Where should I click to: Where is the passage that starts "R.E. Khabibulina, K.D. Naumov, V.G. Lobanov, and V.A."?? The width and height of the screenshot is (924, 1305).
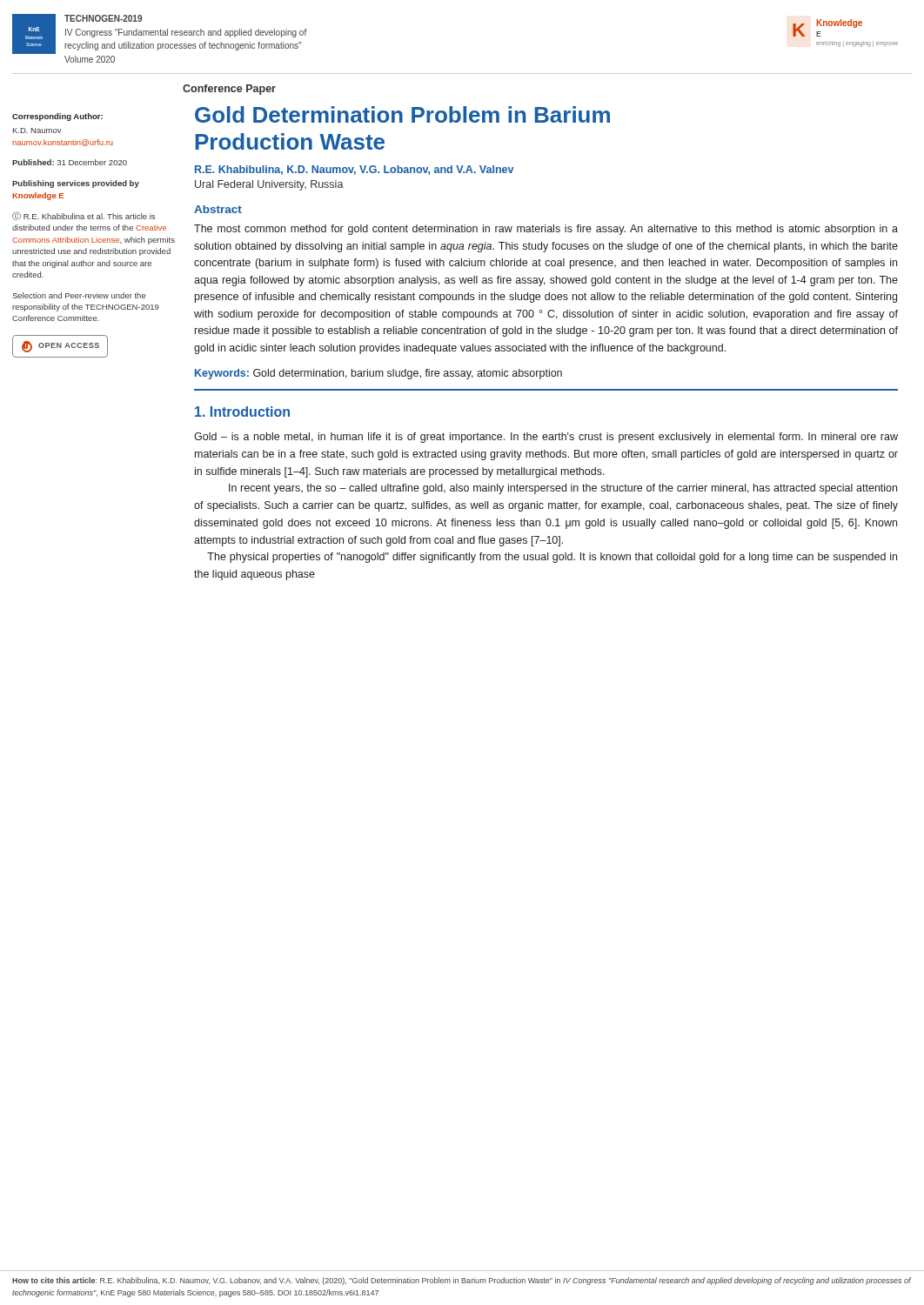pyautogui.click(x=354, y=170)
